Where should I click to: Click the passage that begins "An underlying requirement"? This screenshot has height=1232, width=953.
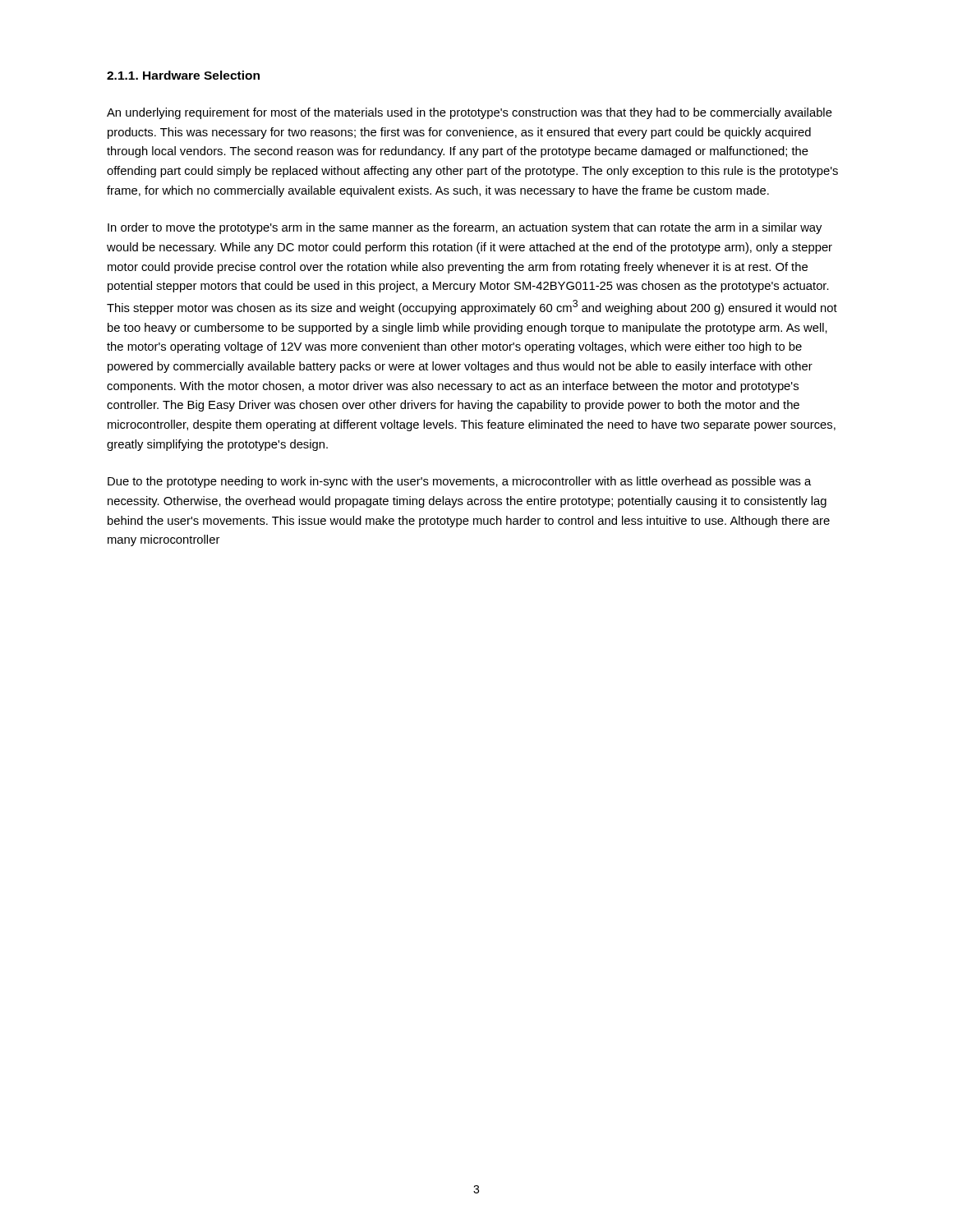473,151
